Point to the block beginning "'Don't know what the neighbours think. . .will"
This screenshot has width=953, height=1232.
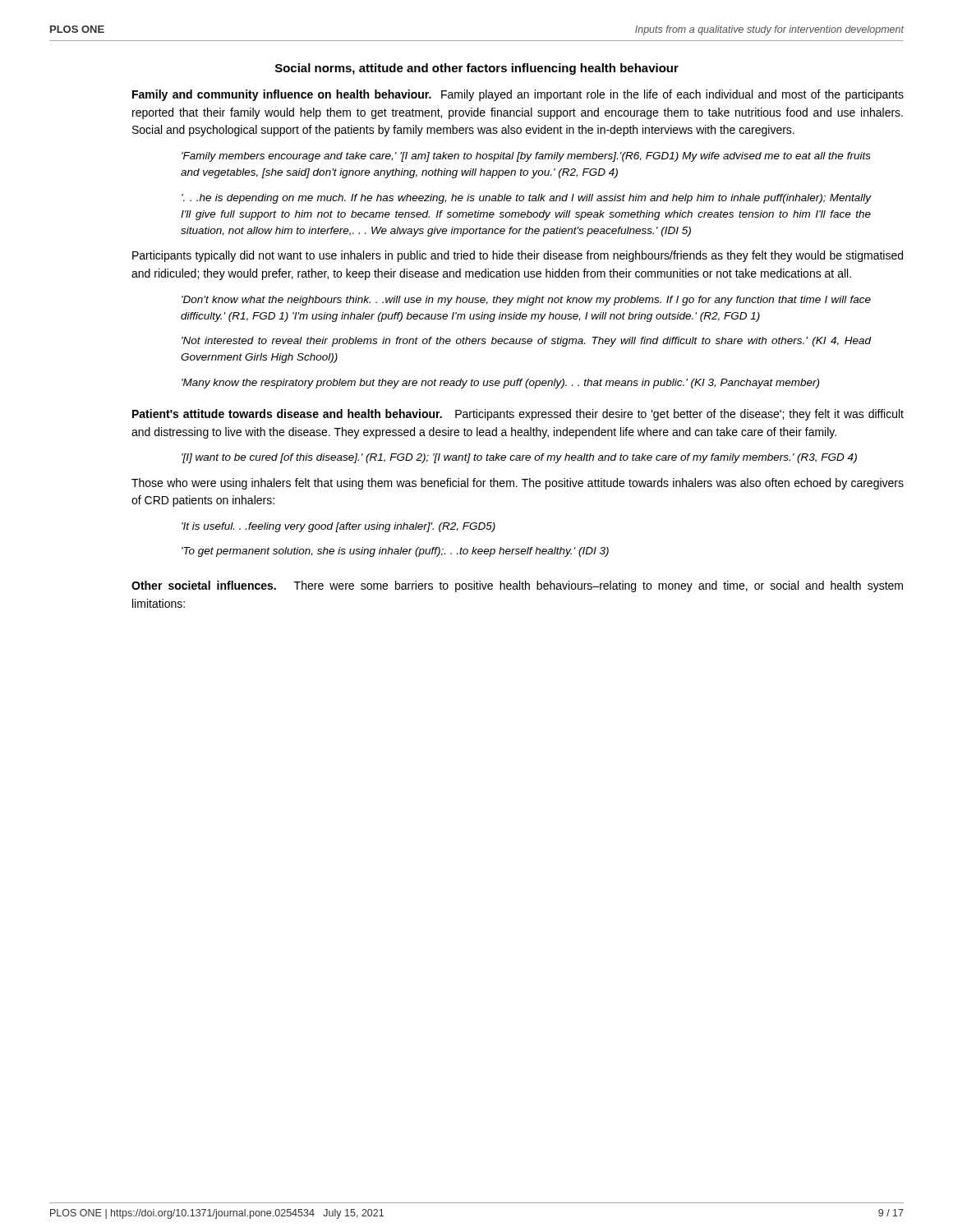pos(526,307)
